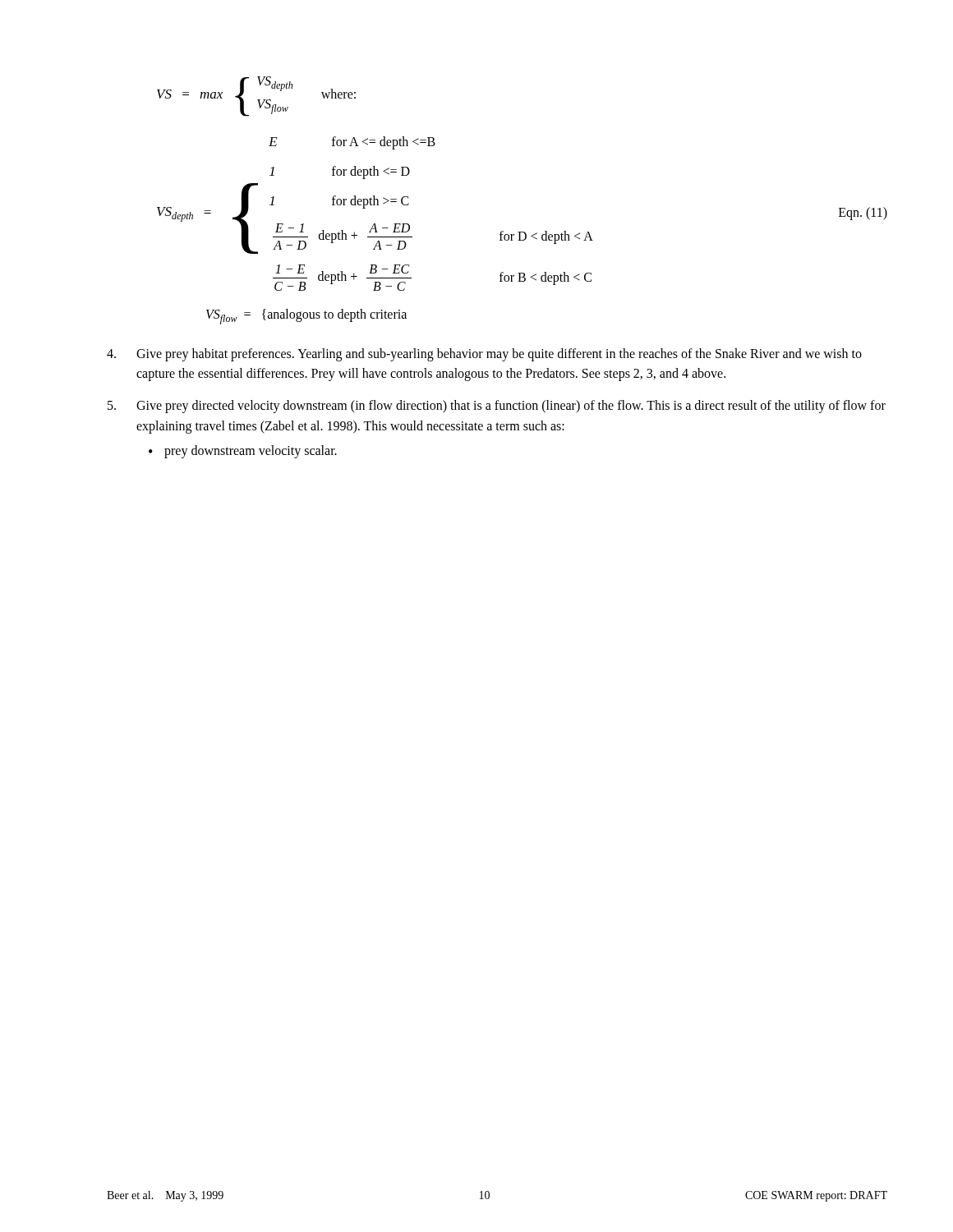
Task: Click on the list item that says "4. Give prey"
Action: tap(497, 364)
